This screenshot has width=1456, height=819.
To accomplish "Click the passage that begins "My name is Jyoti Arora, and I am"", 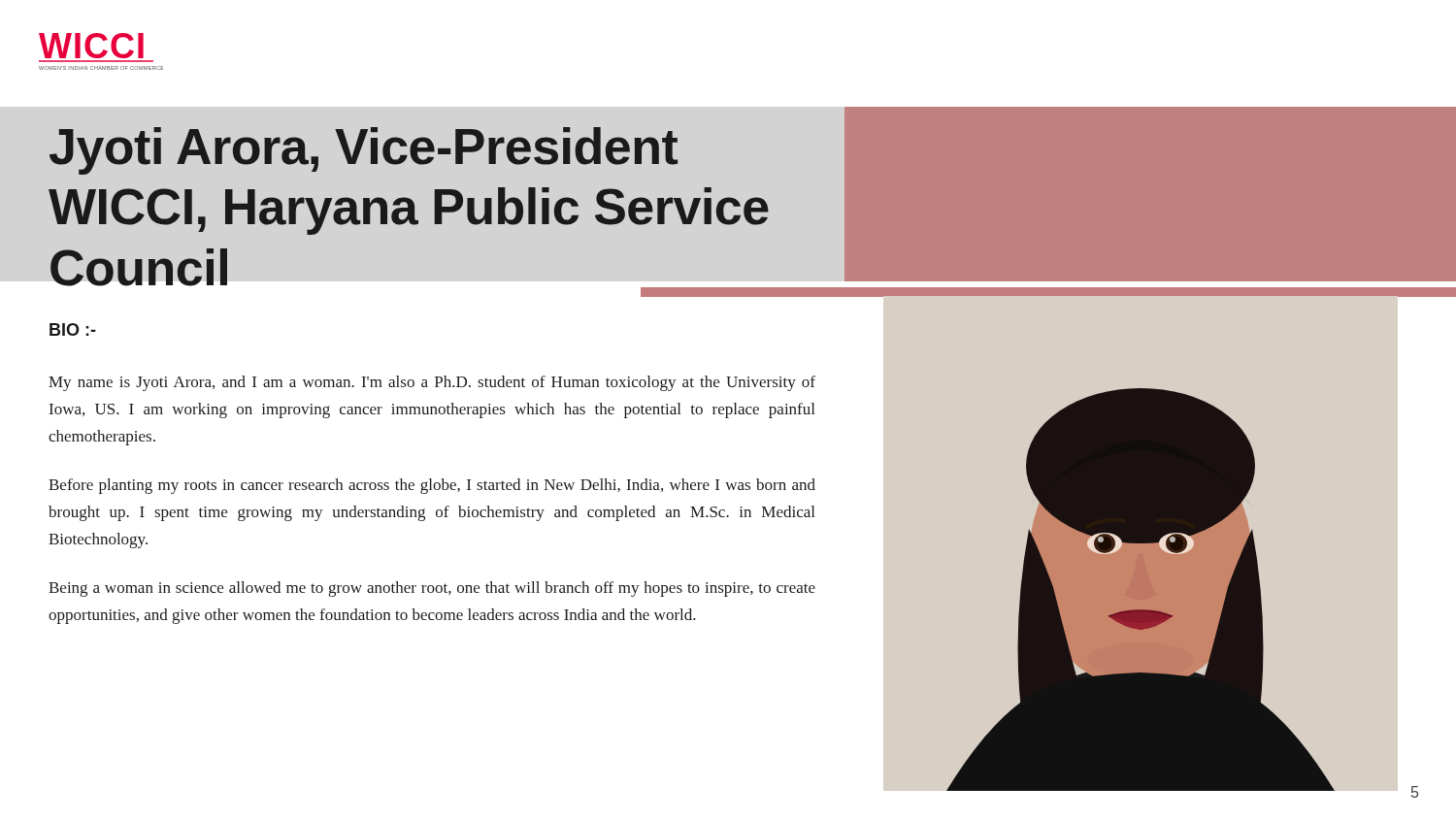I will pos(432,410).
